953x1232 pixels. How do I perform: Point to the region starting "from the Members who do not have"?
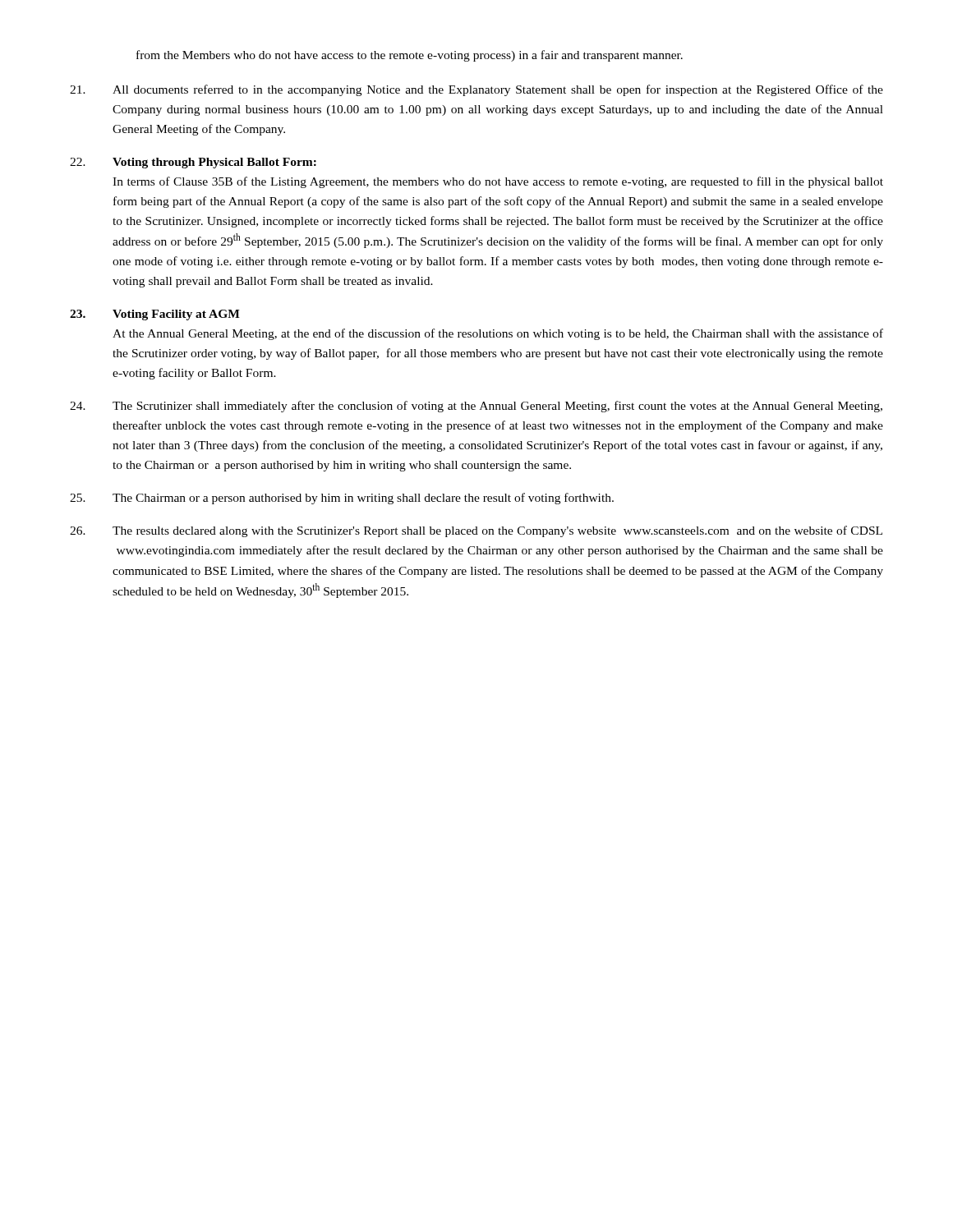409,55
